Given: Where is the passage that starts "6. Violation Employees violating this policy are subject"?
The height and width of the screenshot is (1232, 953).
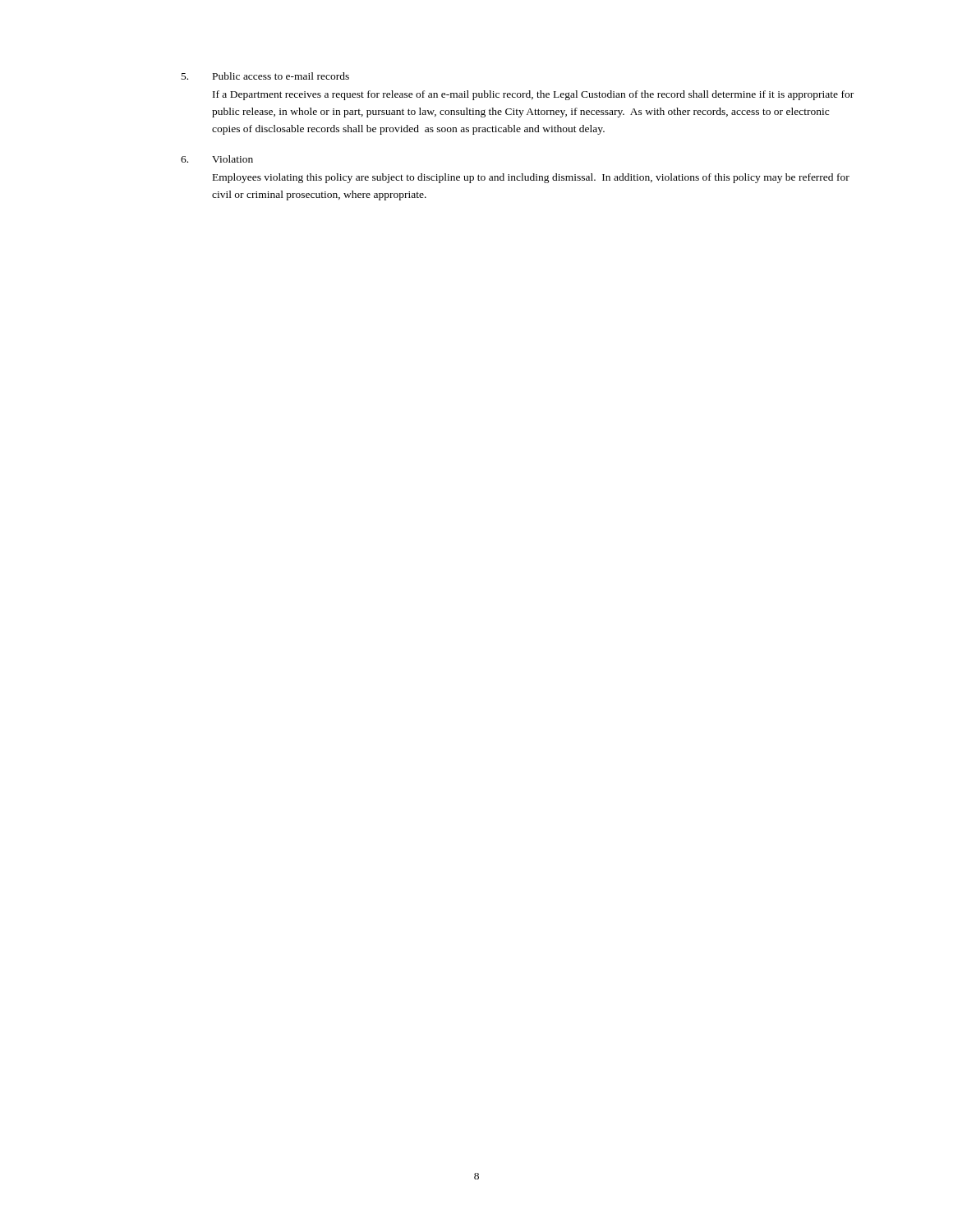Looking at the screenshot, I should (x=518, y=178).
